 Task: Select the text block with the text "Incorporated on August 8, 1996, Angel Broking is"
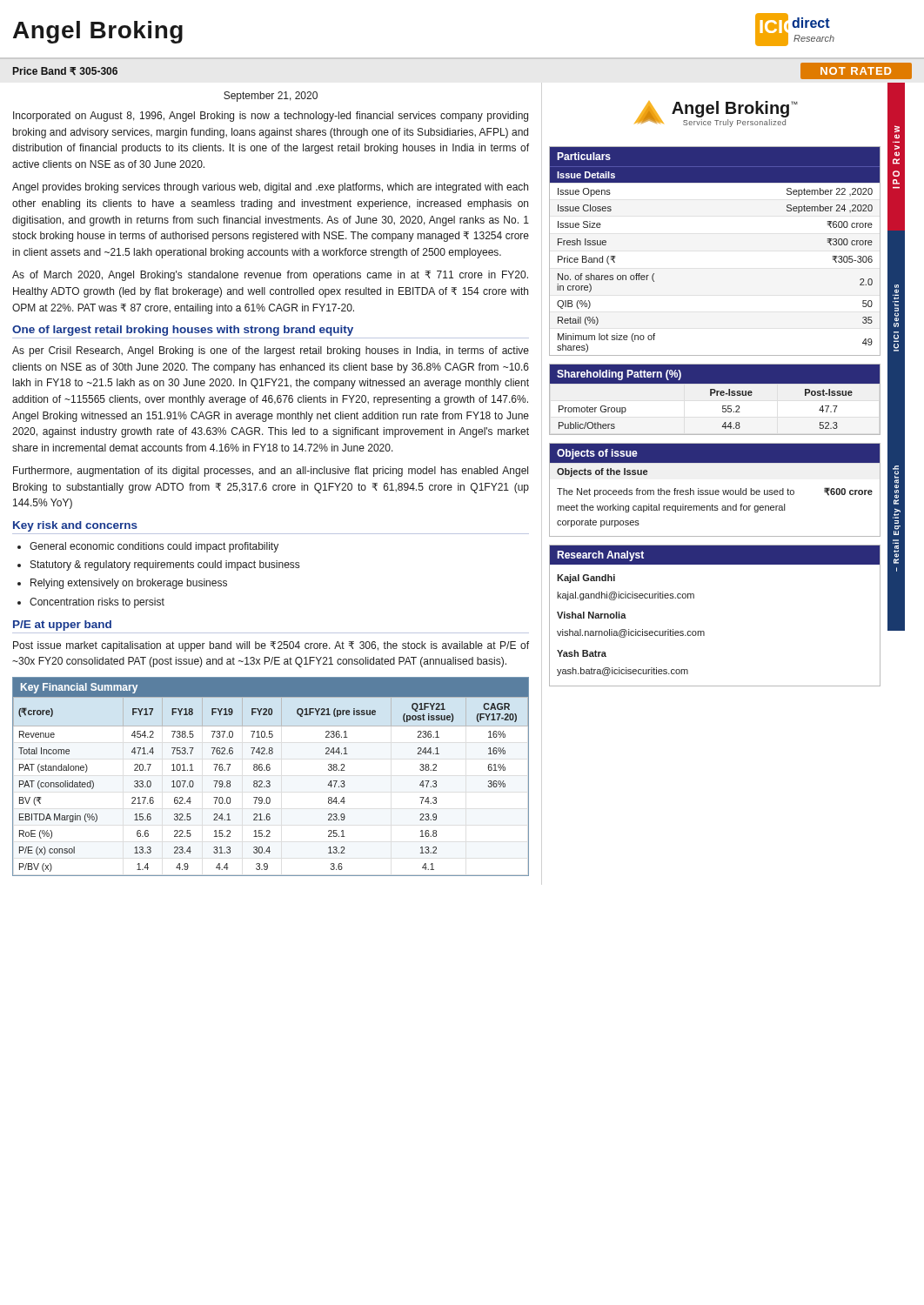pyautogui.click(x=271, y=140)
